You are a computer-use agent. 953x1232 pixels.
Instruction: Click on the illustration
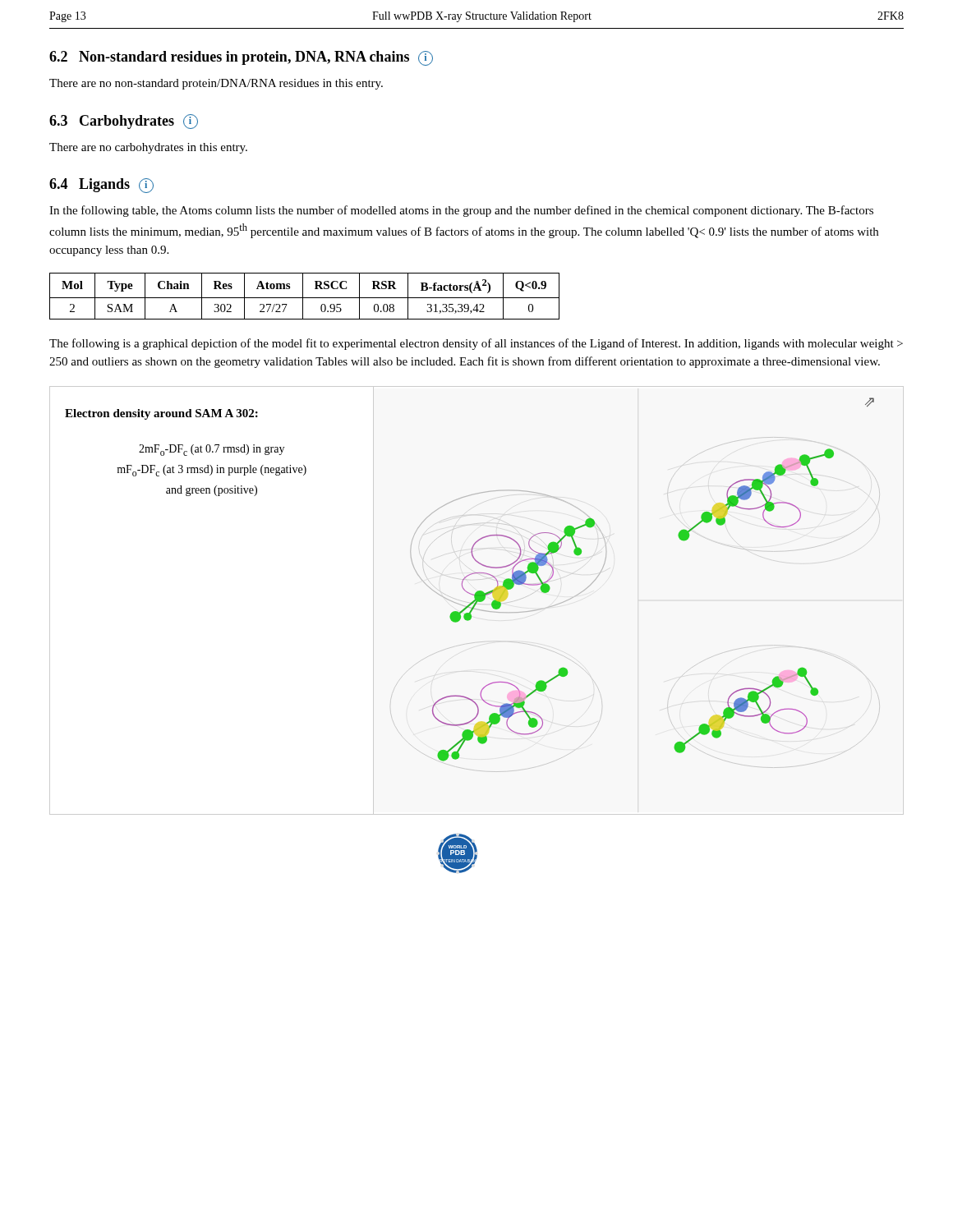pyautogui.click(x=476, y=600)
